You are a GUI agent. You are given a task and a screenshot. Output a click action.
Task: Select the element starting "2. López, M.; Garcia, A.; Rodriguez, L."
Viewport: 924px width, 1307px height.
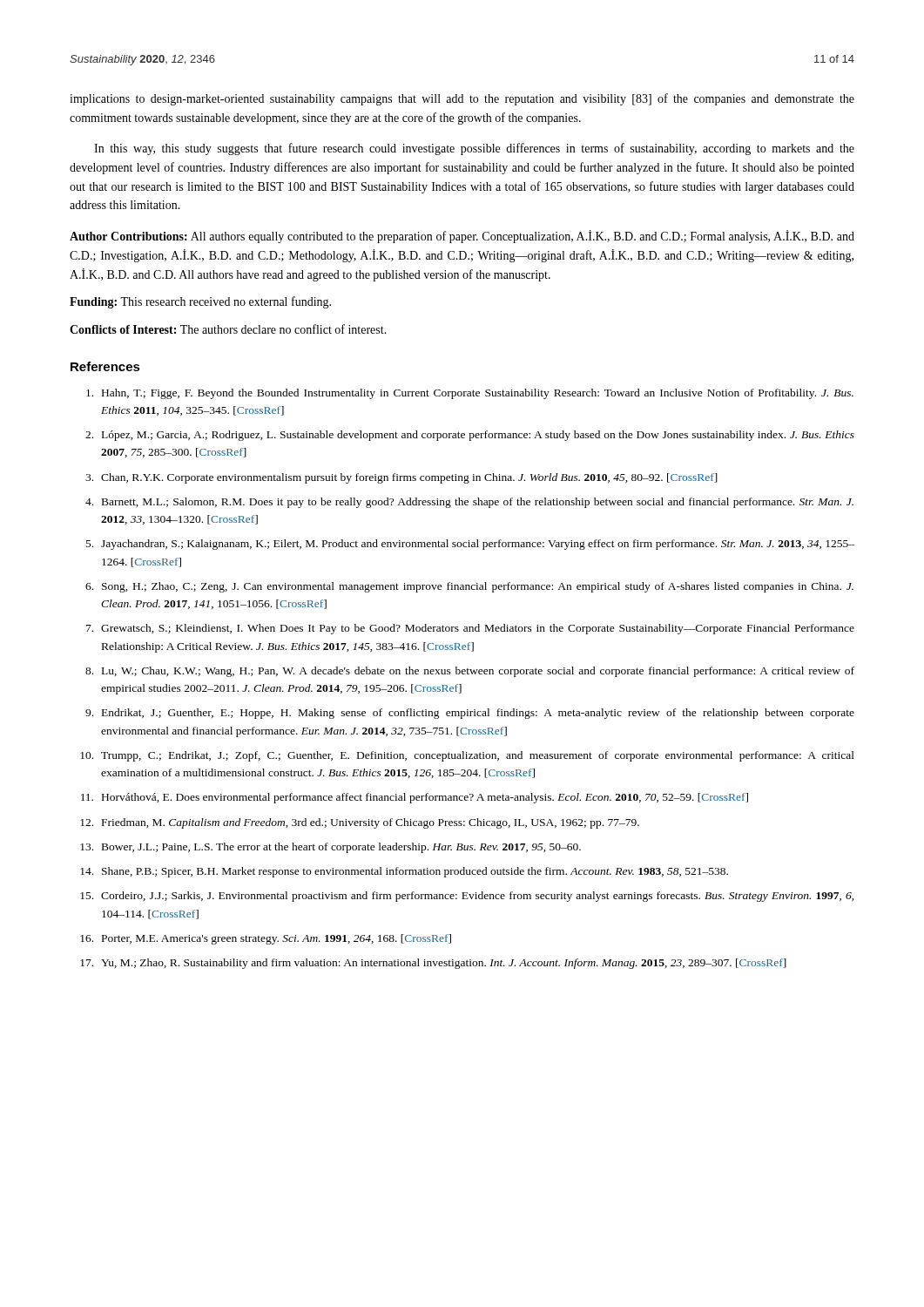pos(462,444)
